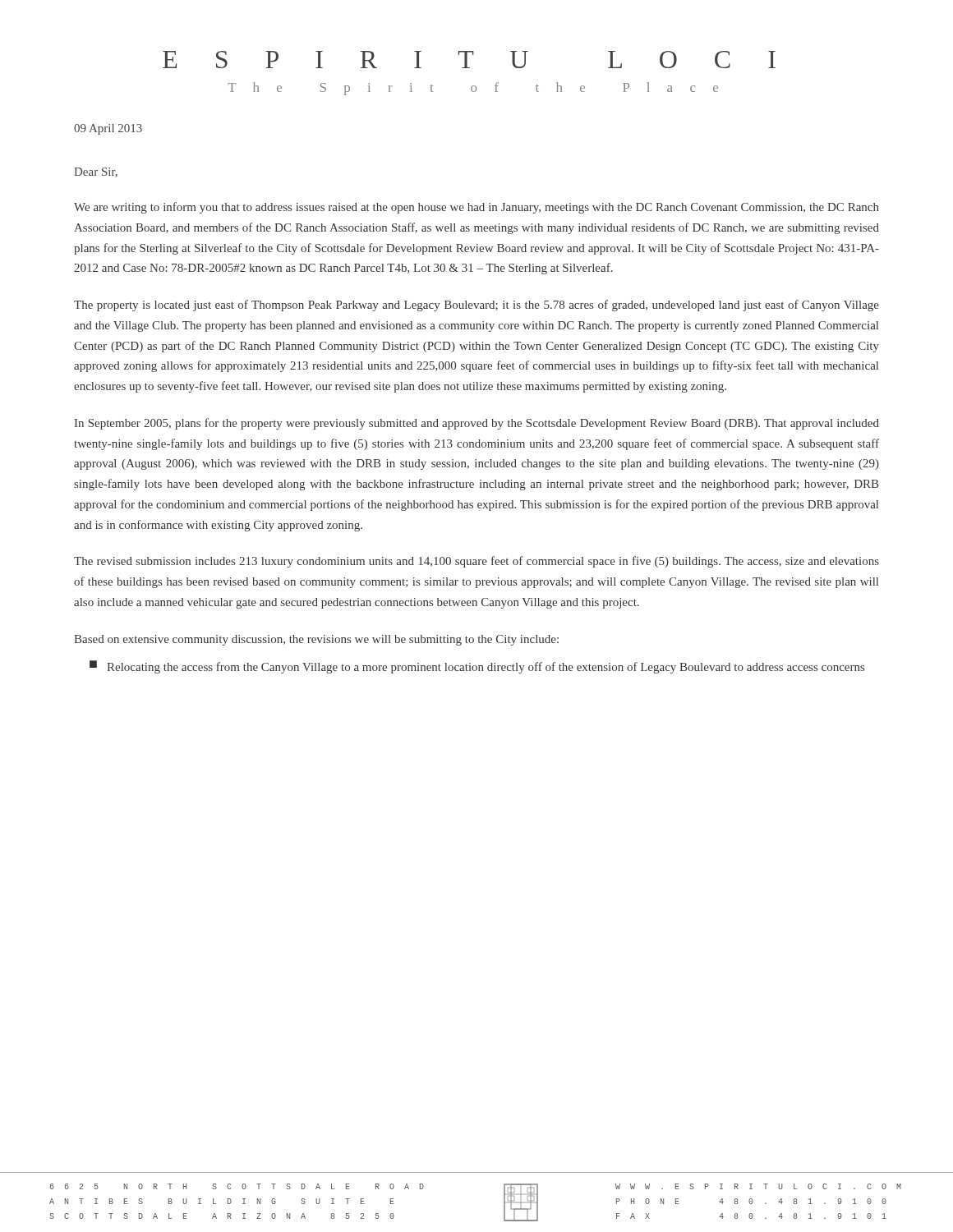The height and width of the screenshot is (1232, 953).
Task: Click on the list item that says "■ Relocating the access from the Canyon"
Action: pyautogui.click(x=477, y=667)
